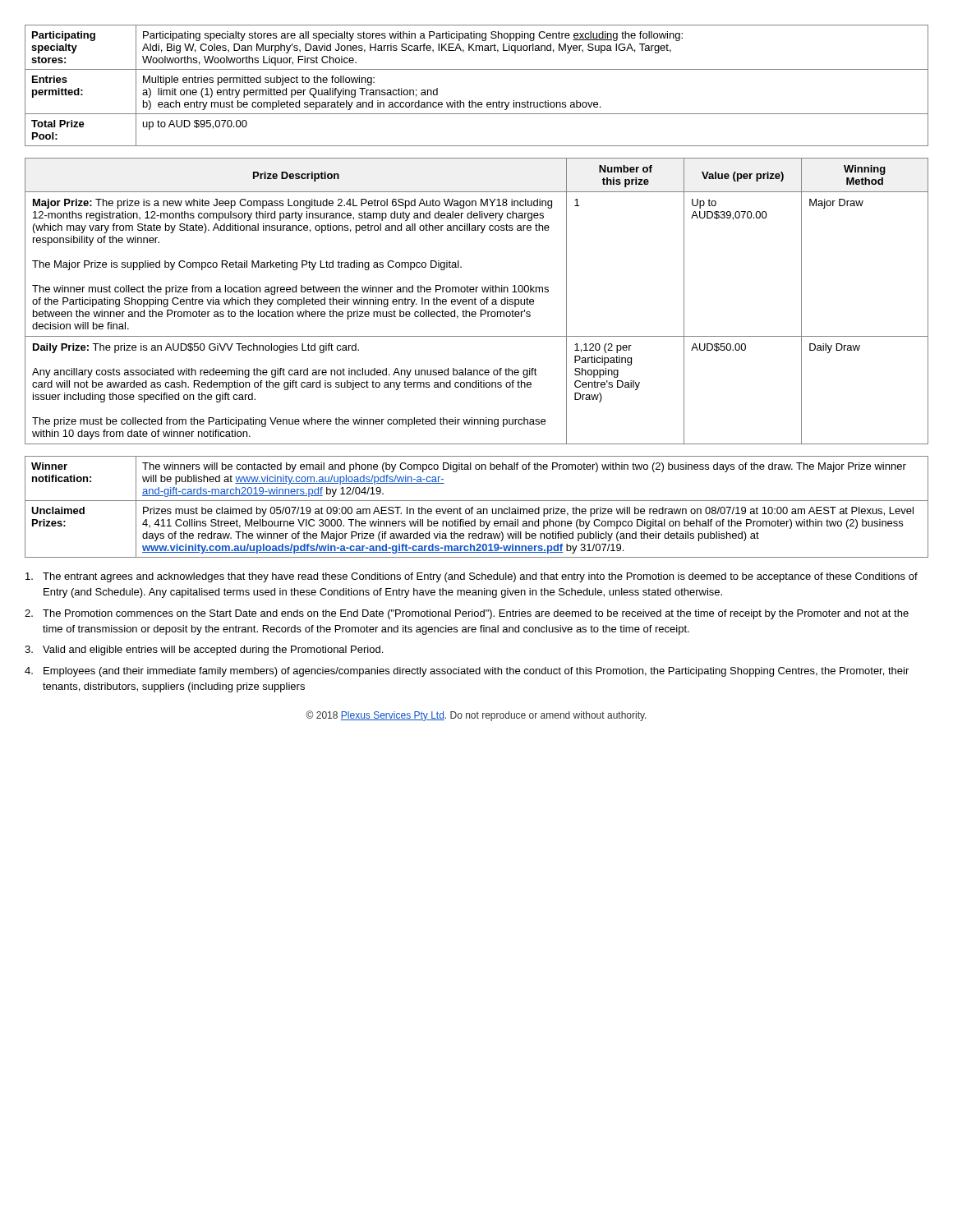Locate the table with the text "Daily Draw"

(476, 301)
